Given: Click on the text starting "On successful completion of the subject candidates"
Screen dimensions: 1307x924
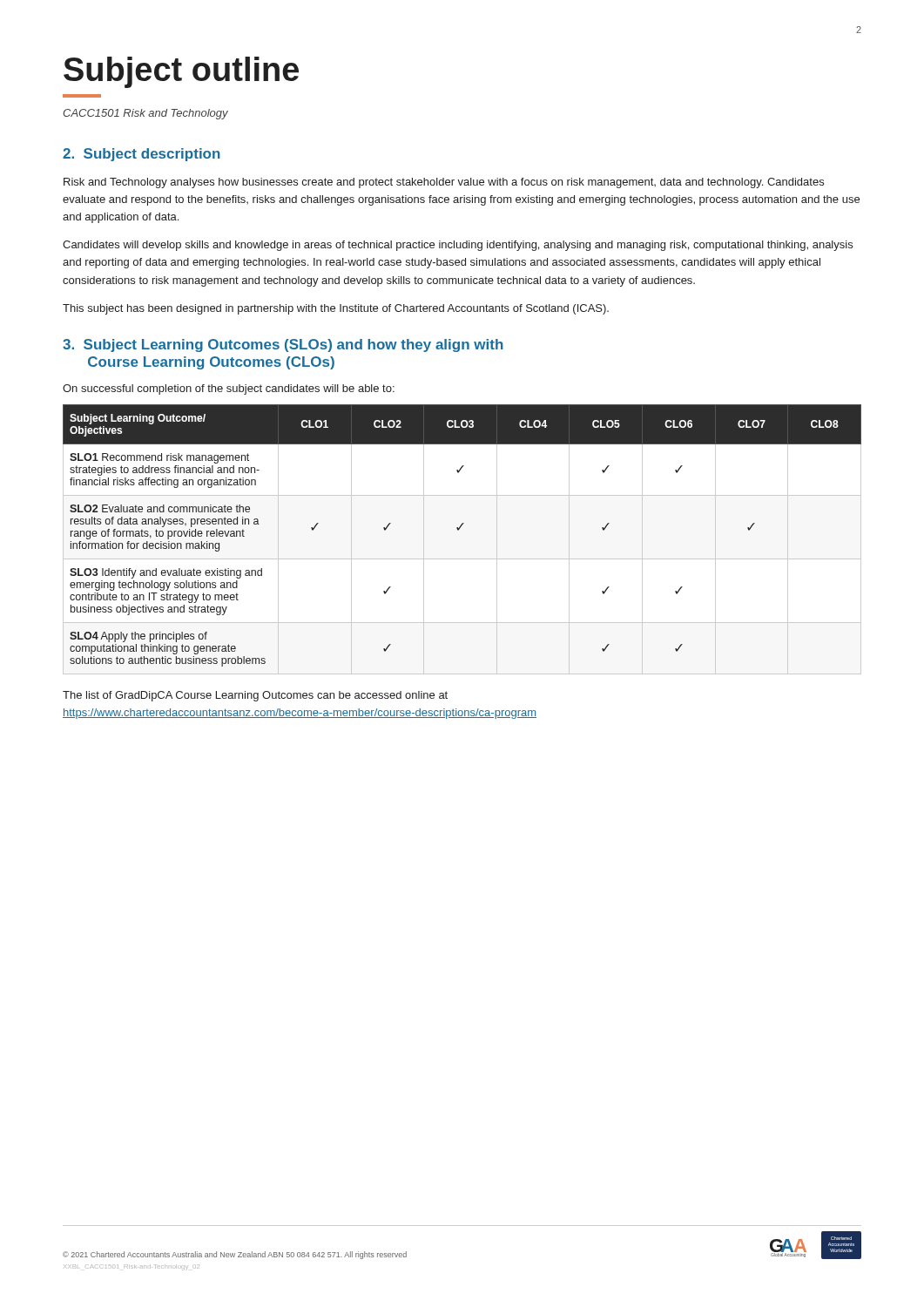Looking at the screenshot, I should [229, 388].
